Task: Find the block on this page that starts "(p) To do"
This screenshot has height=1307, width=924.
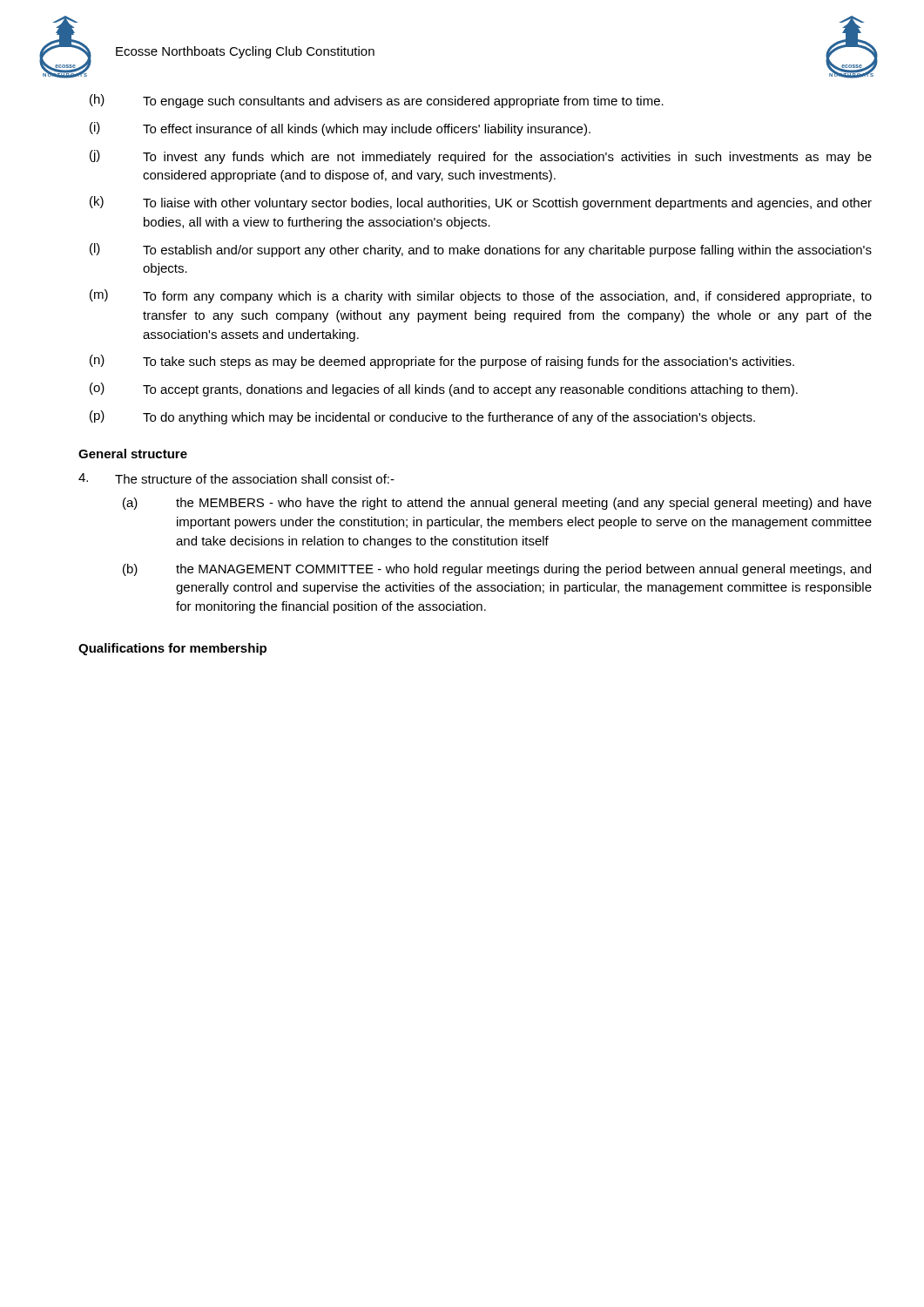Action: 475,417
